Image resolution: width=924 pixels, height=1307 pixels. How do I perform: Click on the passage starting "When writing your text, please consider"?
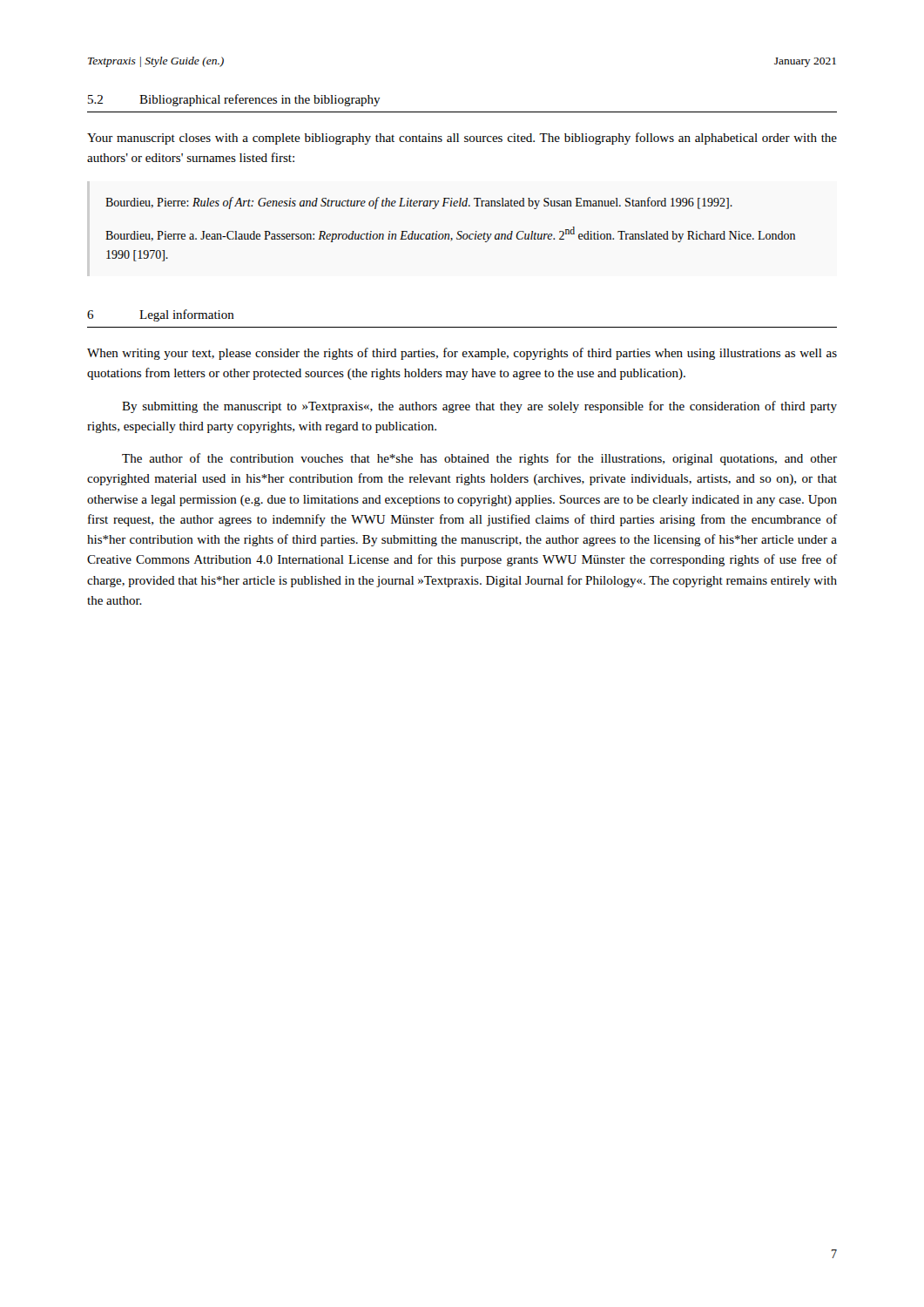[462, 363]
